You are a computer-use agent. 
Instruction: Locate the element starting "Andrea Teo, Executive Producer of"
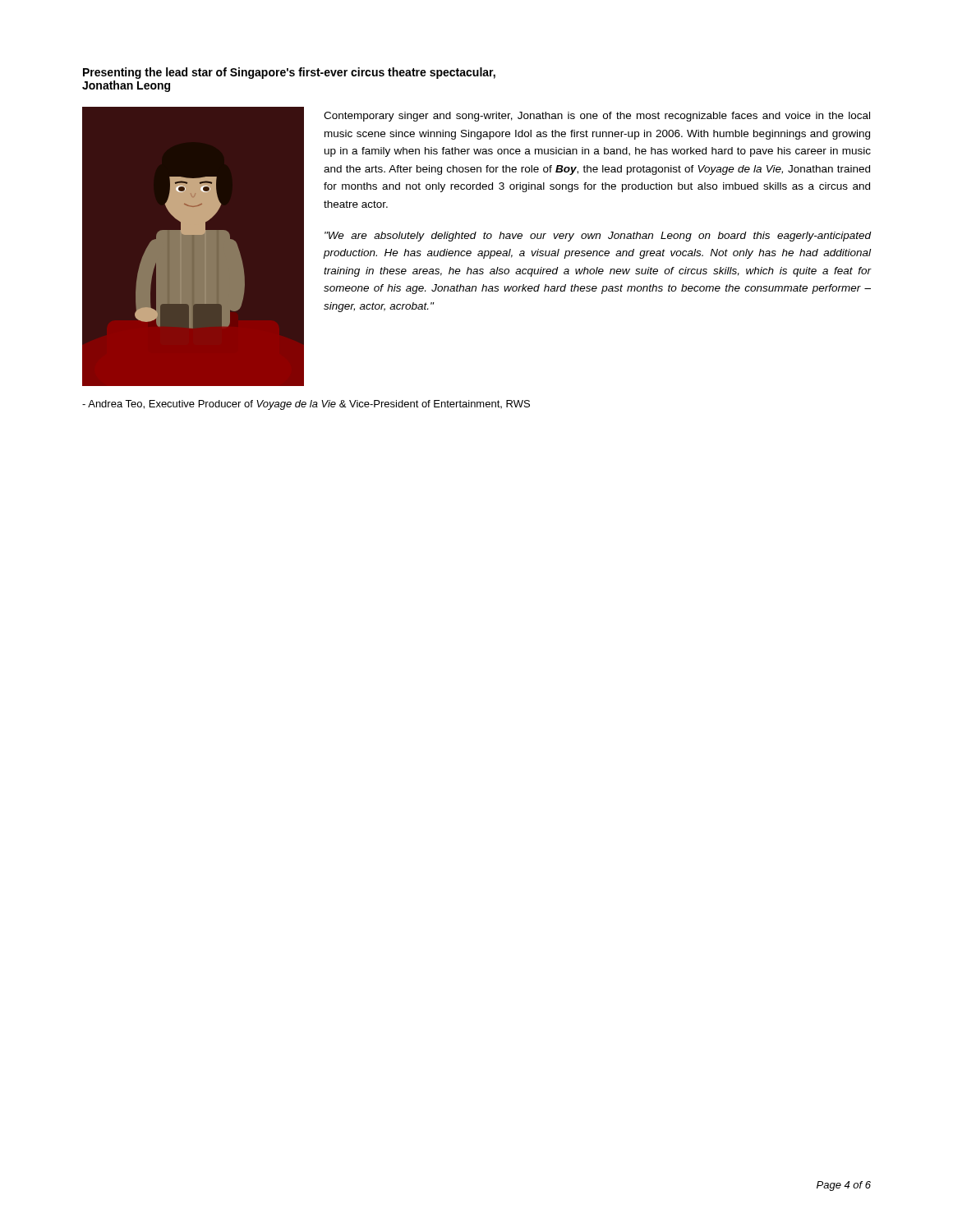coord(306,404)
